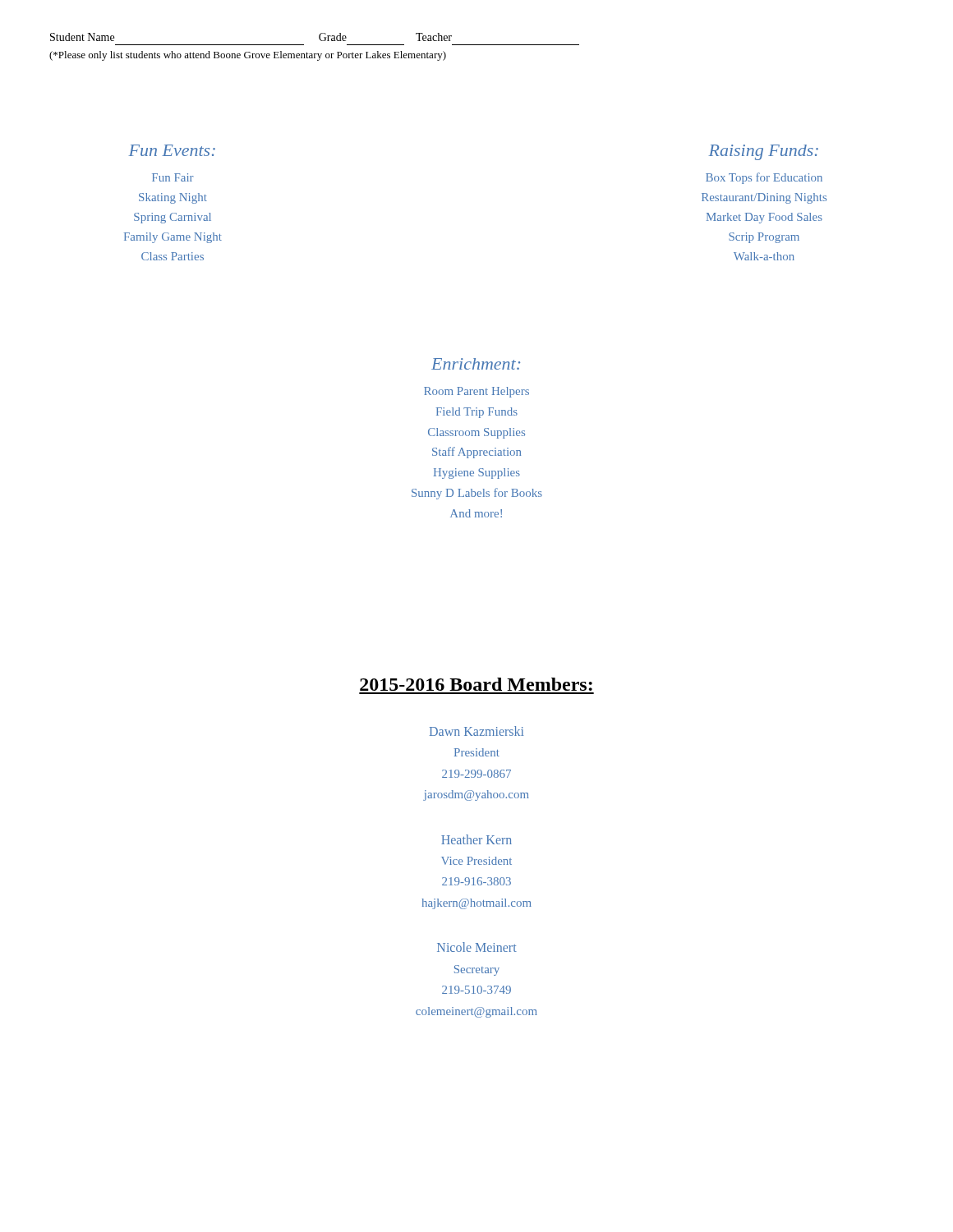
Task: Where does it say "2015-2016 Board Members:"?
Action: (476, 684)
